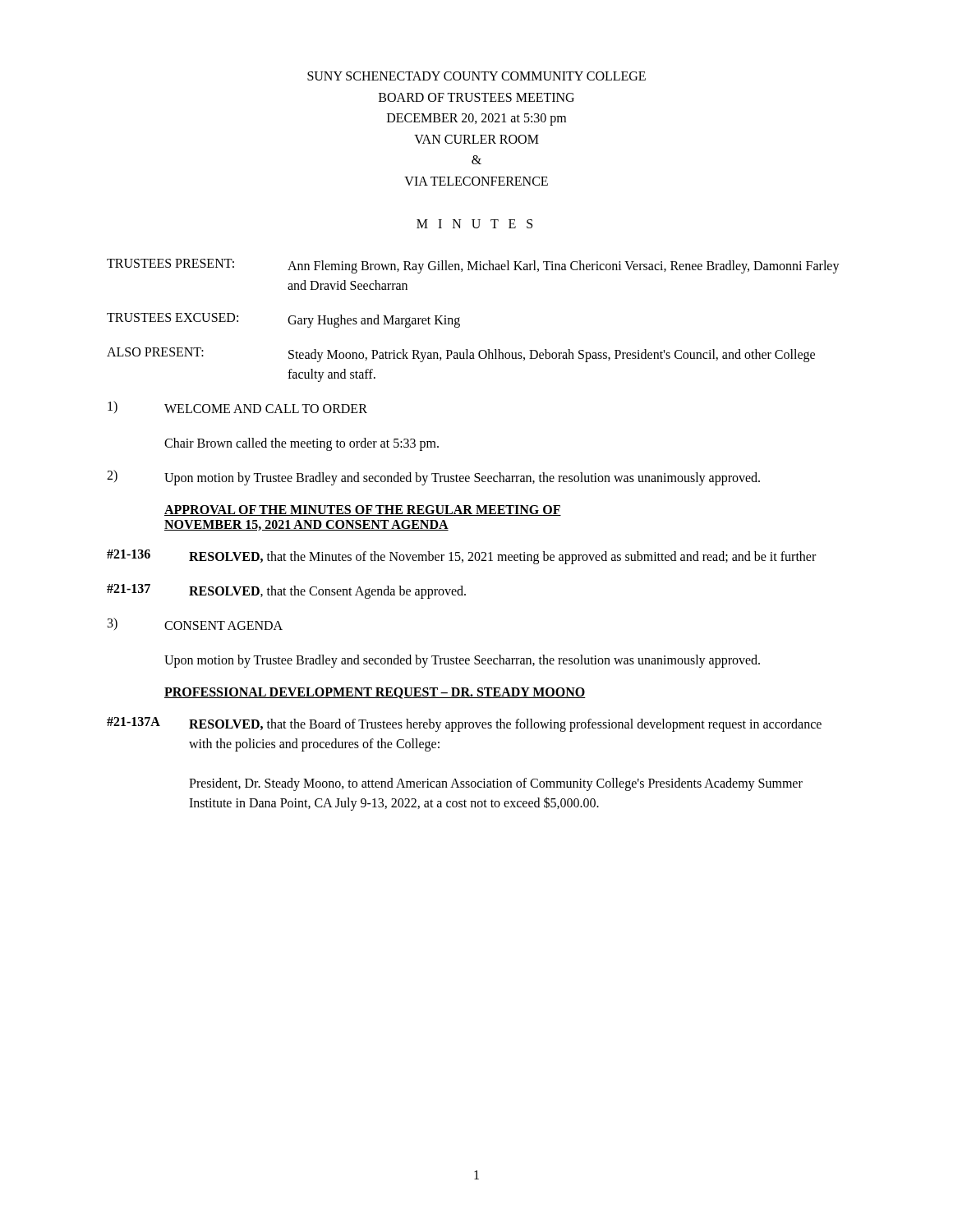This screenshot has height=1232, width=953.
Task: Select the passage starting "ALSO PRESENT: Steady Moono, Patrick Ryan,"
Action: coord(476,364)
